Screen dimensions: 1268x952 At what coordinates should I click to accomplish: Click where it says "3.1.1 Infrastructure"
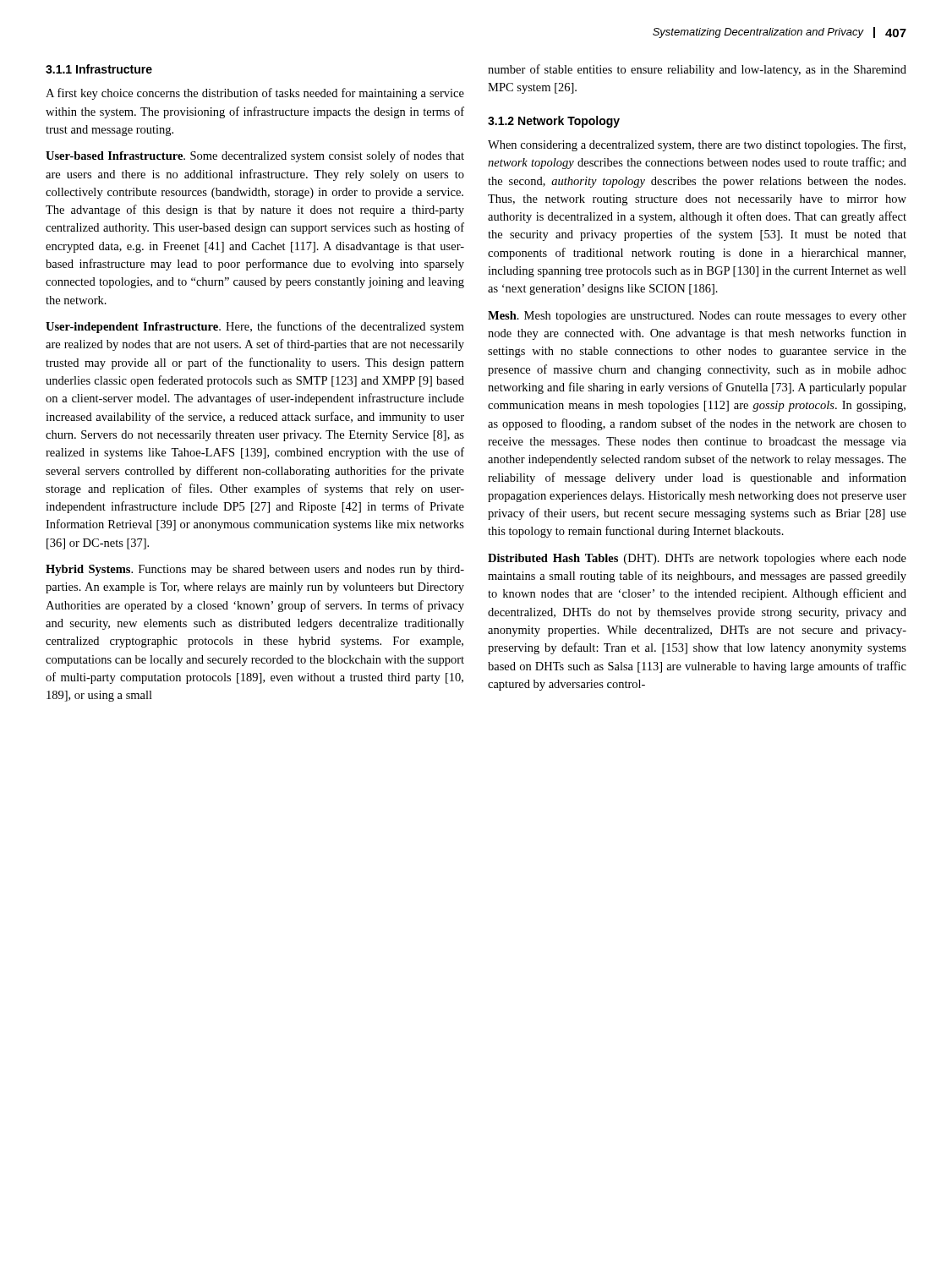99,69
